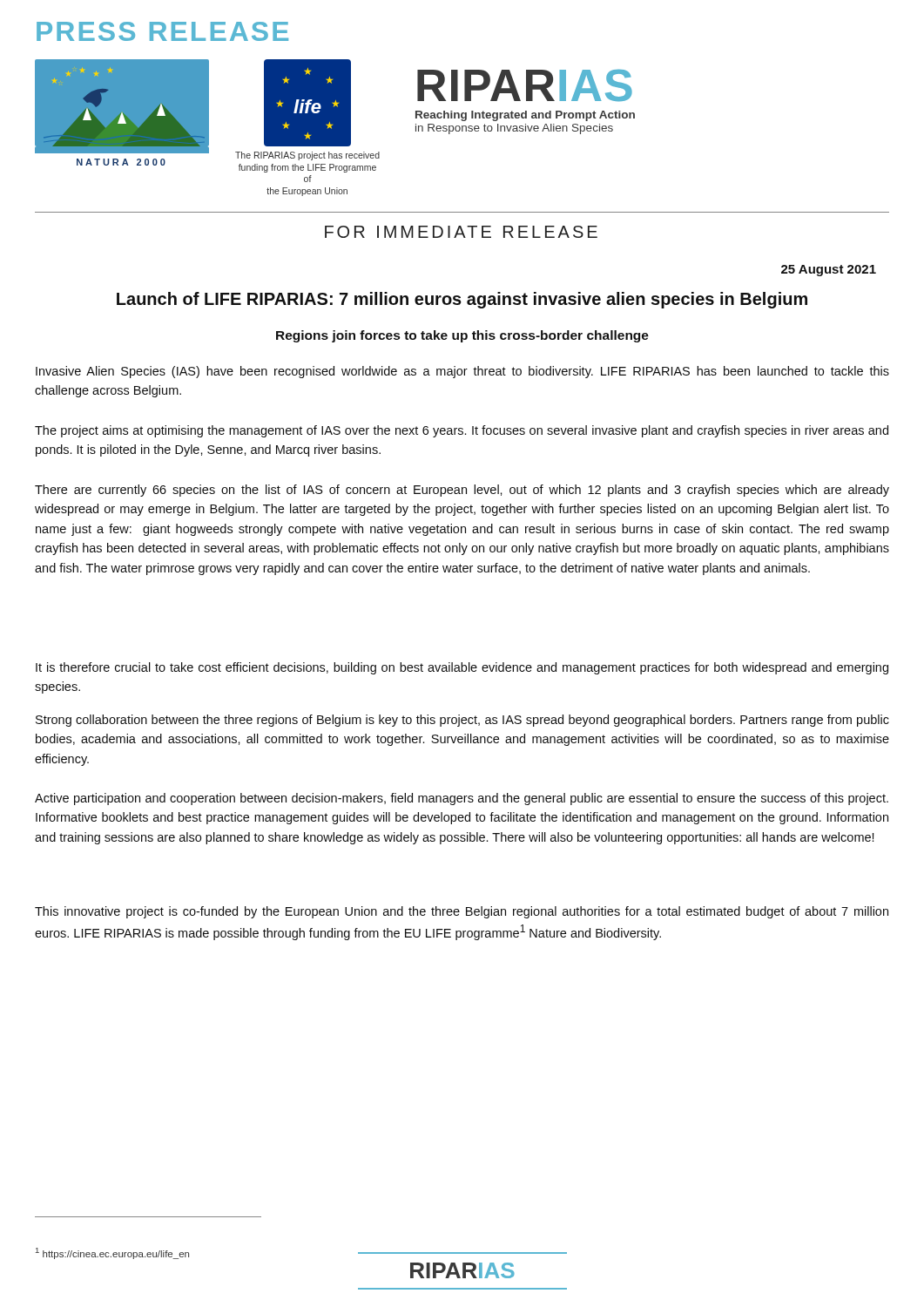Find the text block with the text "Active participation and cooperation between"
The image size is (924, 1307).
[x=462, y=818]
